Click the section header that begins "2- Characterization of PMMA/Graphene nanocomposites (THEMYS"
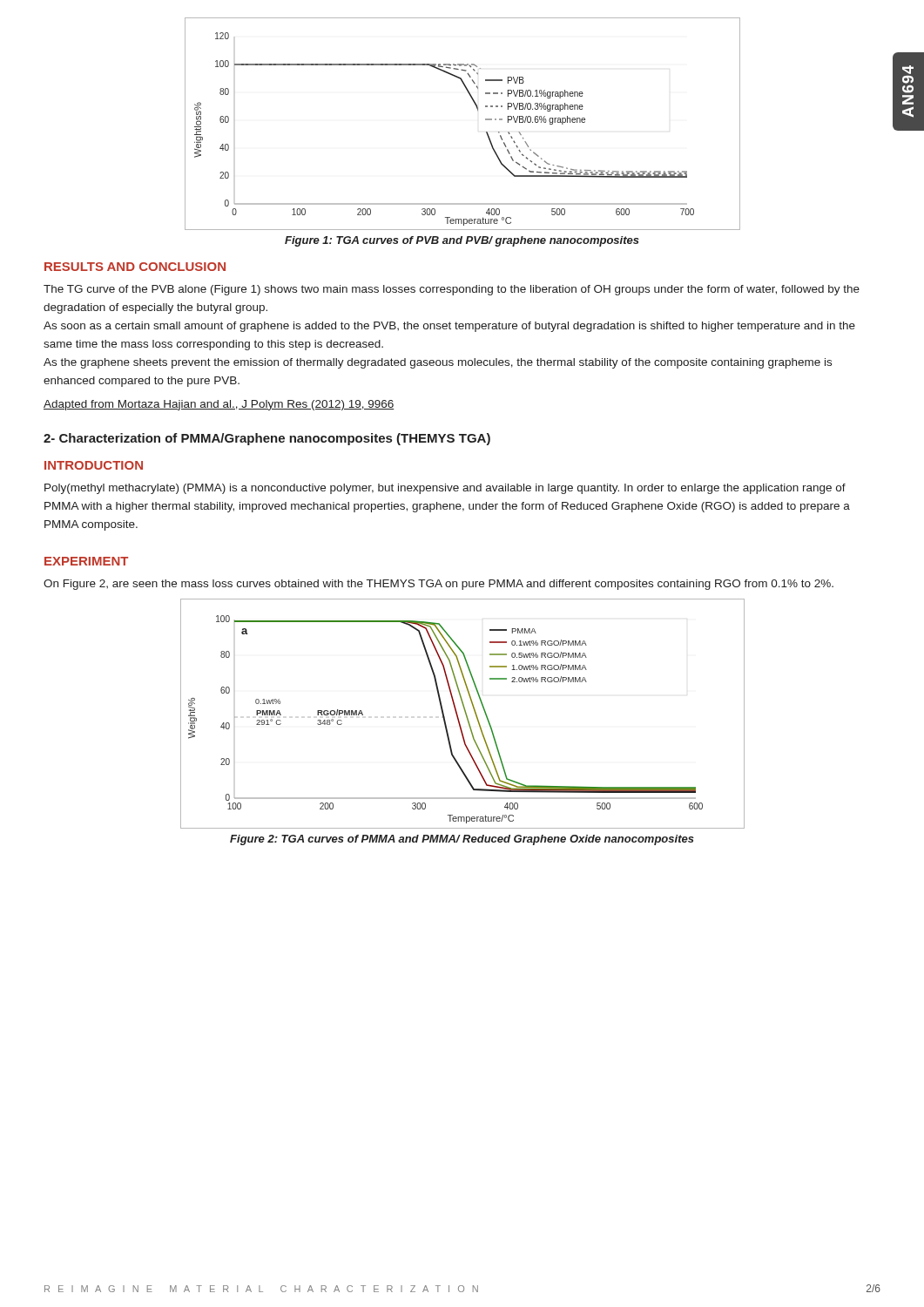Screen dimensions: 1307x924 point(267,438)
